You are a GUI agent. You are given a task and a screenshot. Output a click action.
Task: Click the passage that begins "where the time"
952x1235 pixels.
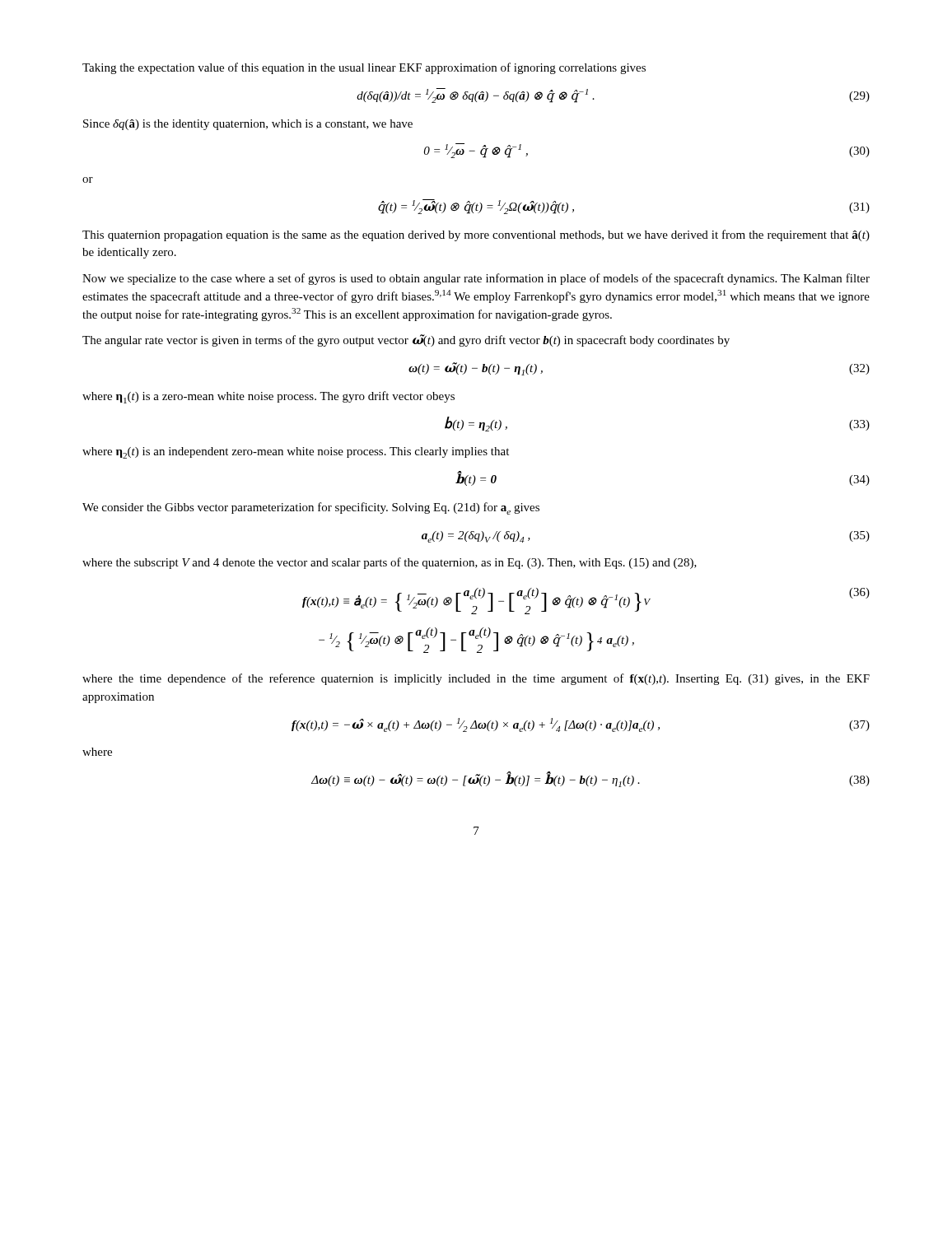click(476, 688)
